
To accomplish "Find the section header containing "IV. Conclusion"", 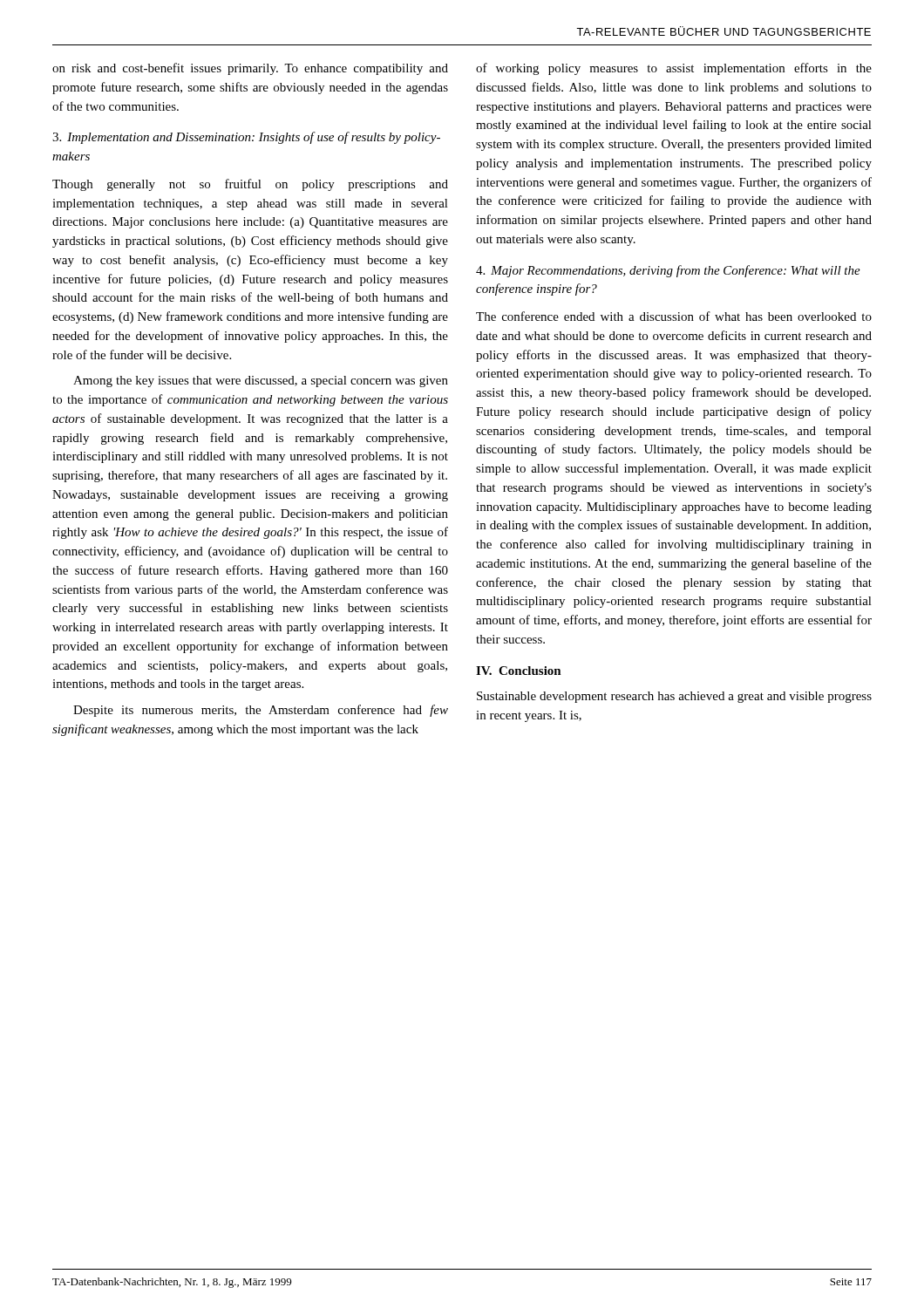I will [x=519, y=670].
